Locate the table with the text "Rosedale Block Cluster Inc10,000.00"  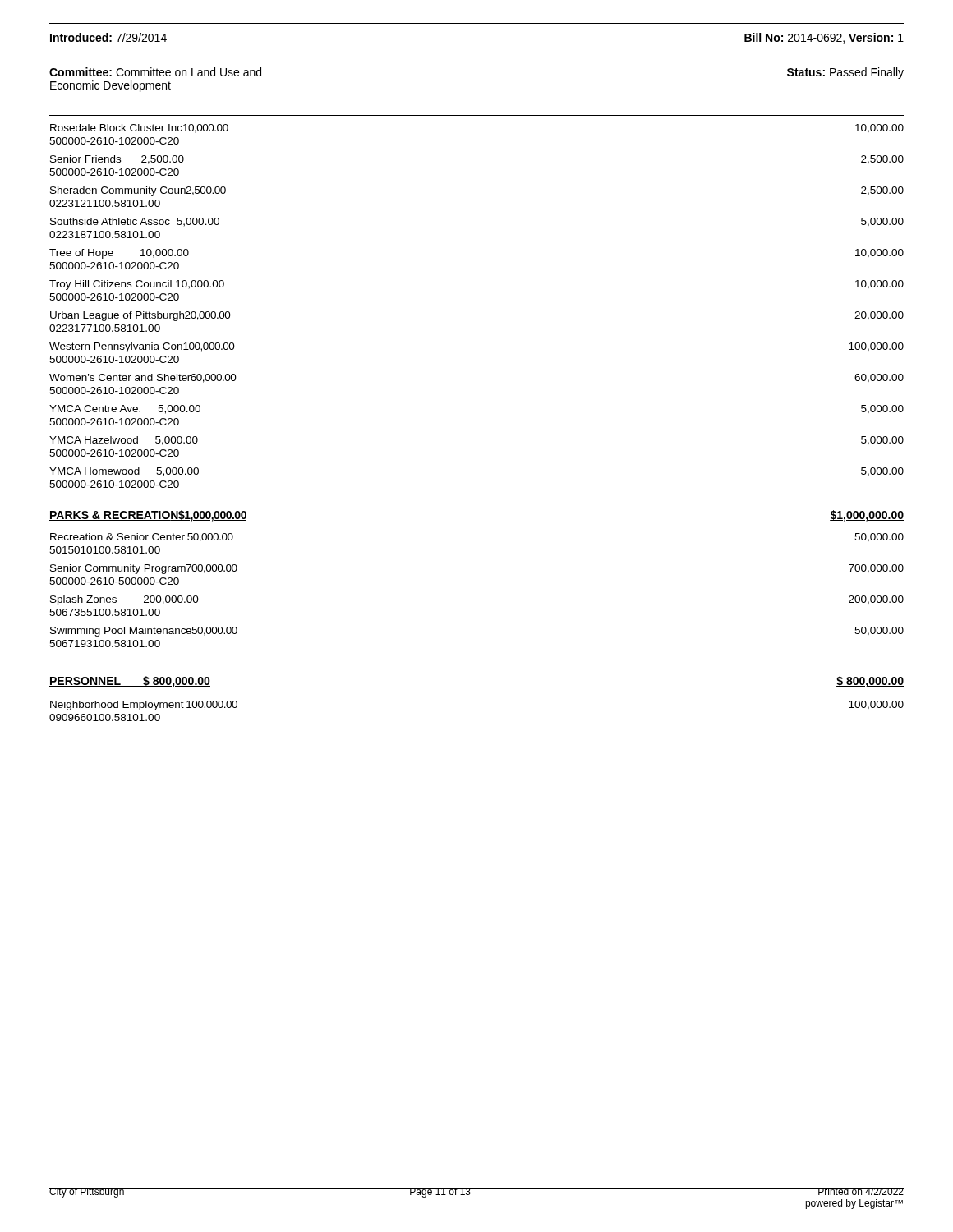click(476, 305)
